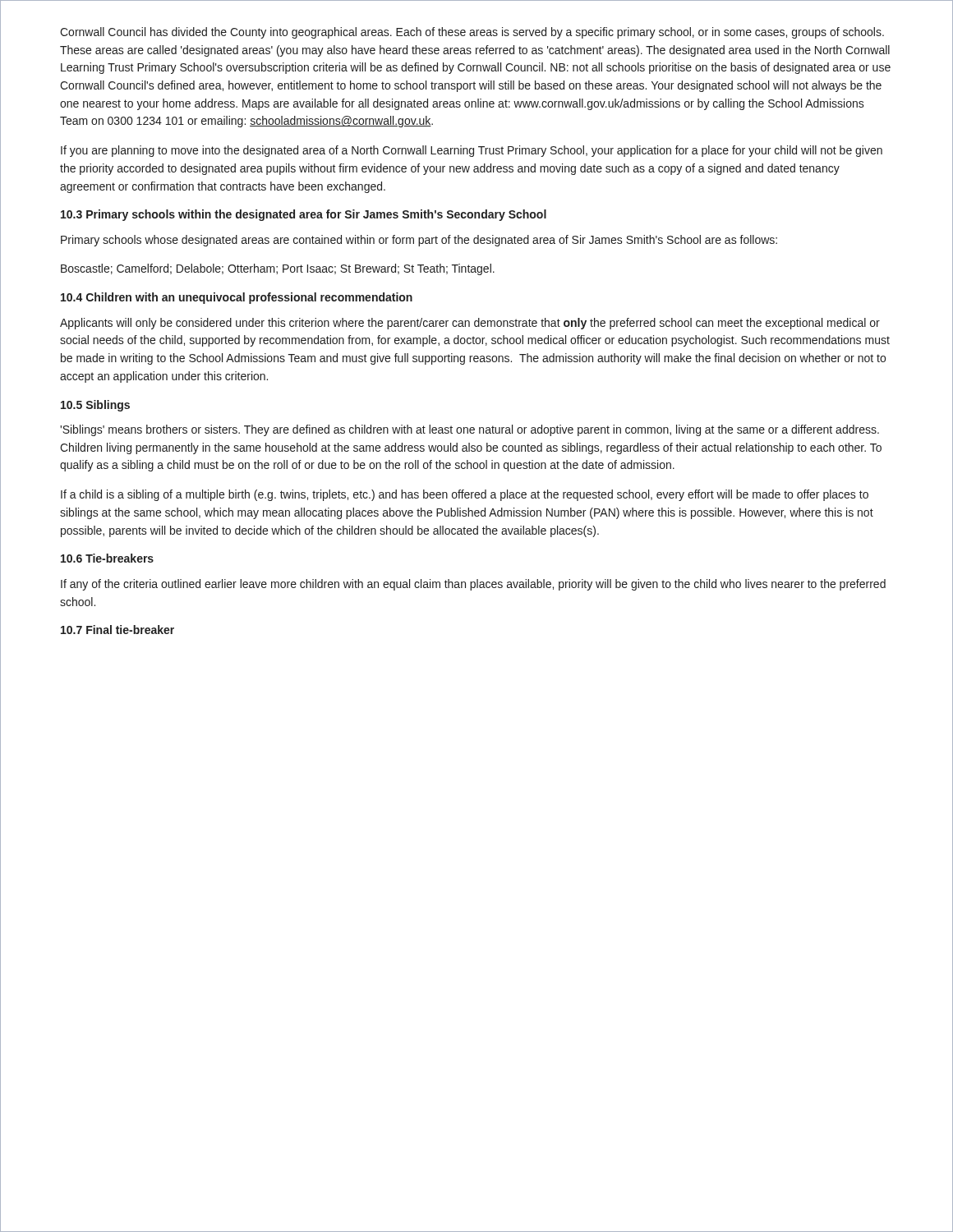This screenshot has width=953, height=1232.
Task: Find the block on this page that starts "Primary schools whose"
Action: tap(419, 240)
